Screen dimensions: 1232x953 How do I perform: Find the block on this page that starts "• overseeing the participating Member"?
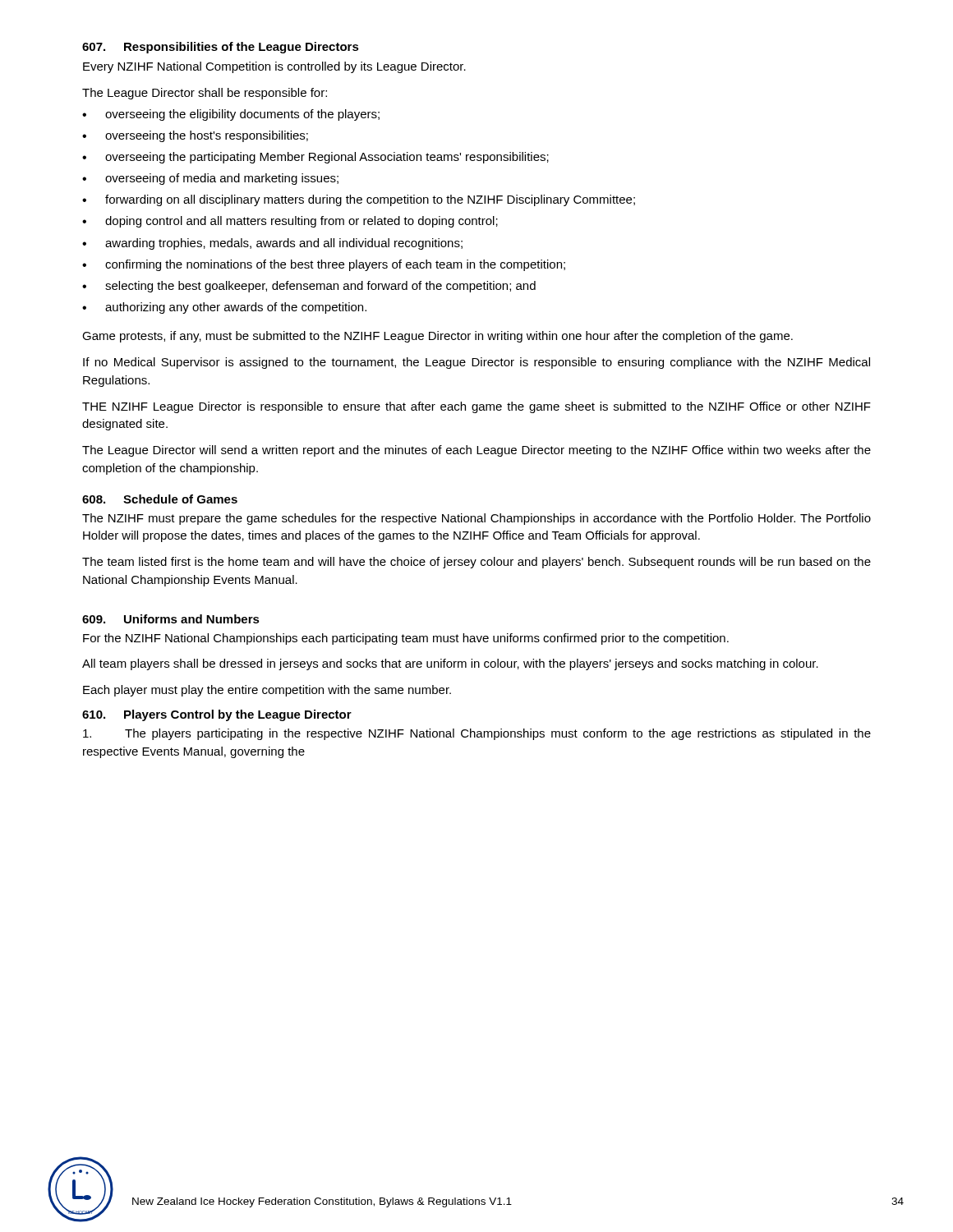click(x=476, y=157)
